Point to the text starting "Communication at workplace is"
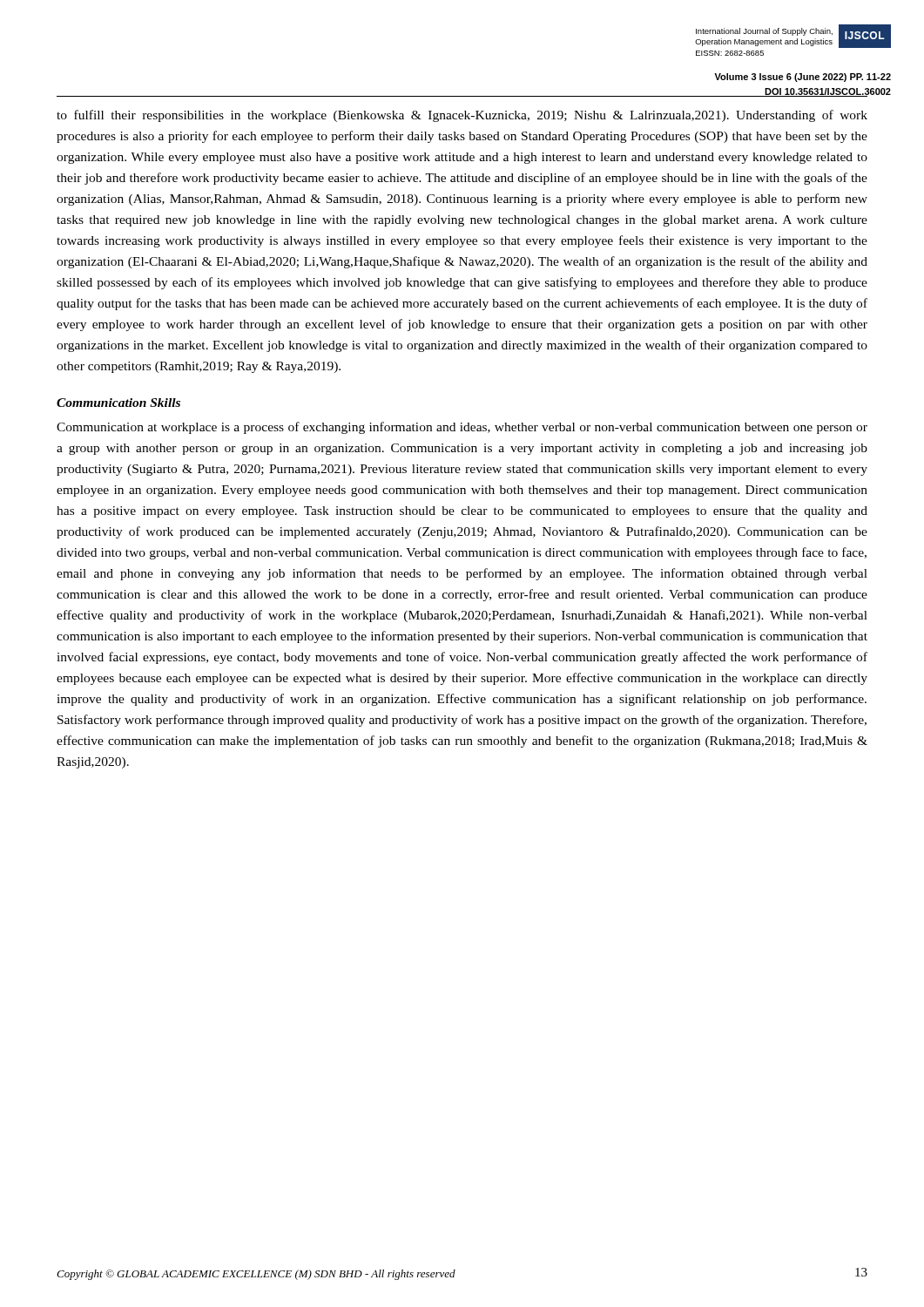 (462, 594)
